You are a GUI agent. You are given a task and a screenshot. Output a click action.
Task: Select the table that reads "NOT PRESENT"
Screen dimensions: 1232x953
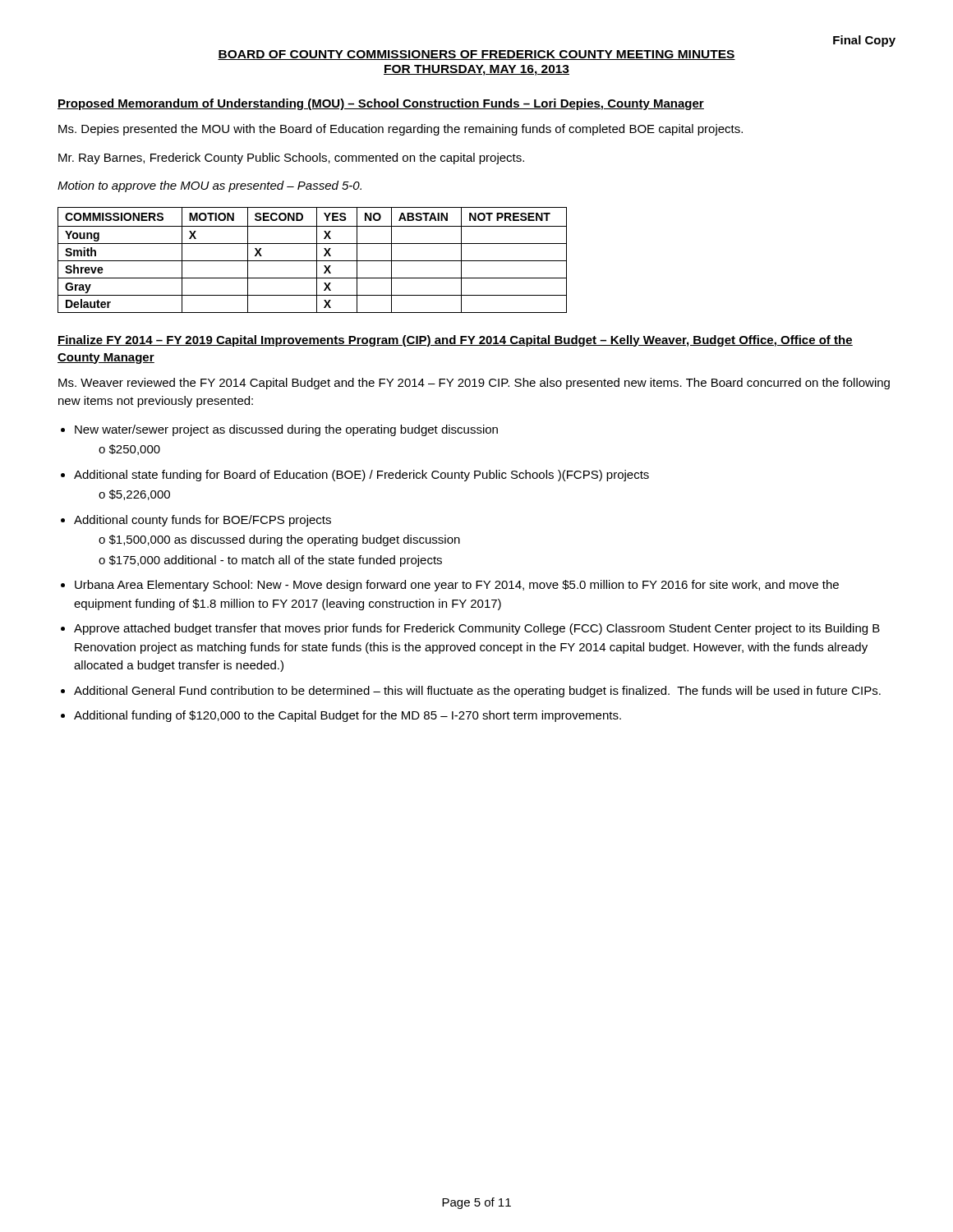pyautogui.click(x=476, y=260)
